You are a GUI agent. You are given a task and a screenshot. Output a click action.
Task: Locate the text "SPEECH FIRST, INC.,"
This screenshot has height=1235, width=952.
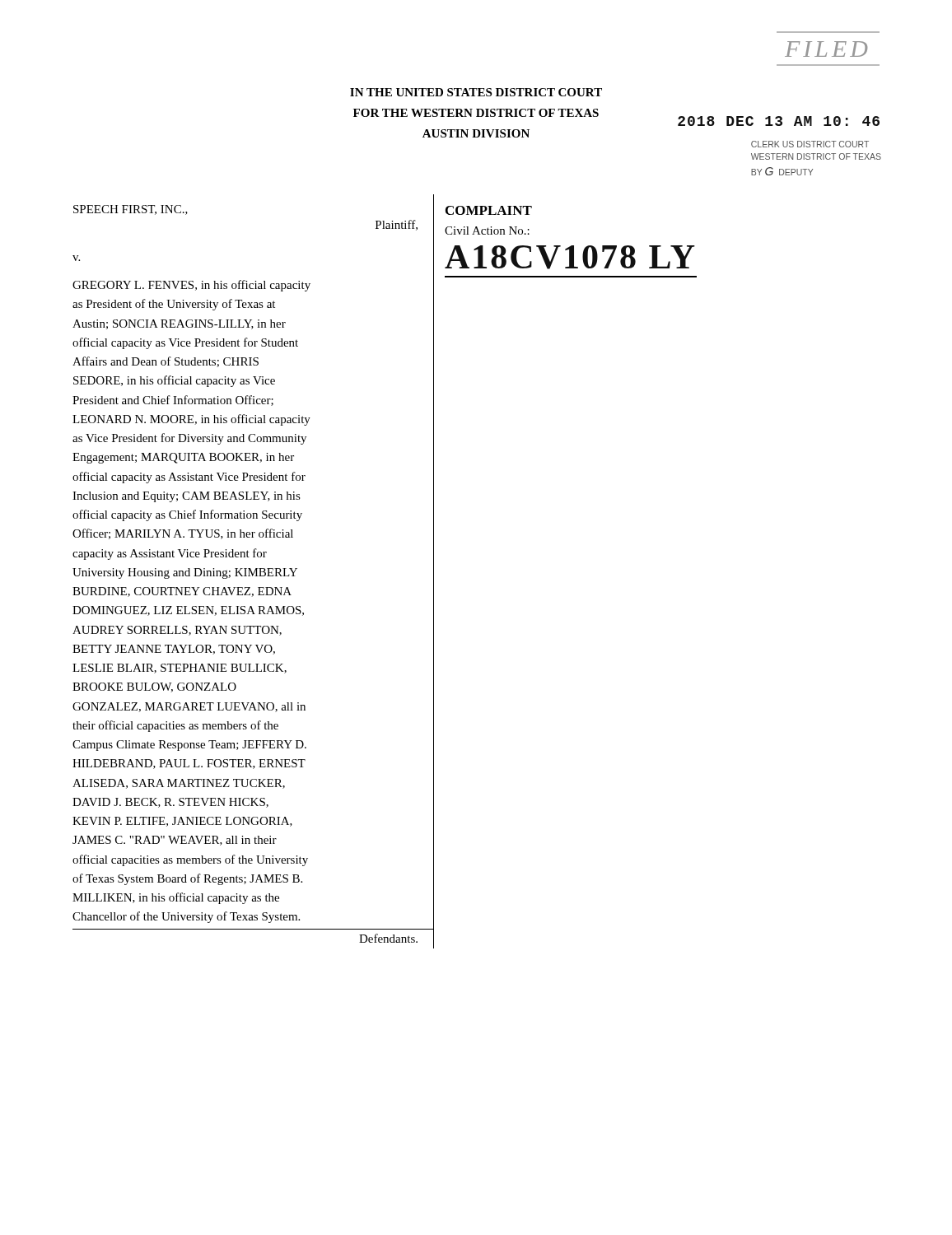pyautogui.click(x=130, y=209)
